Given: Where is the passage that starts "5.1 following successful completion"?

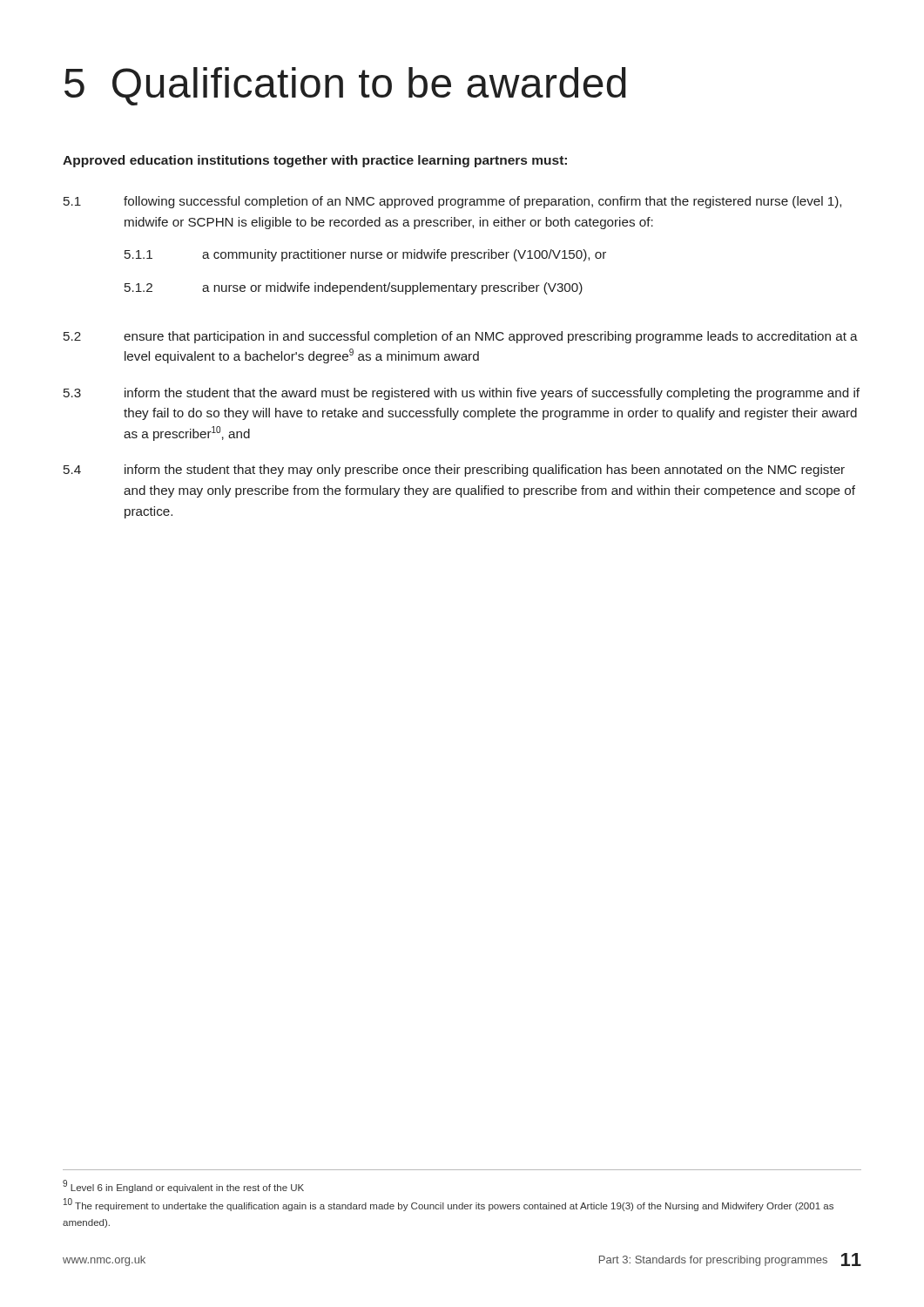Looking at the screenshot, I should pos(462,250).
